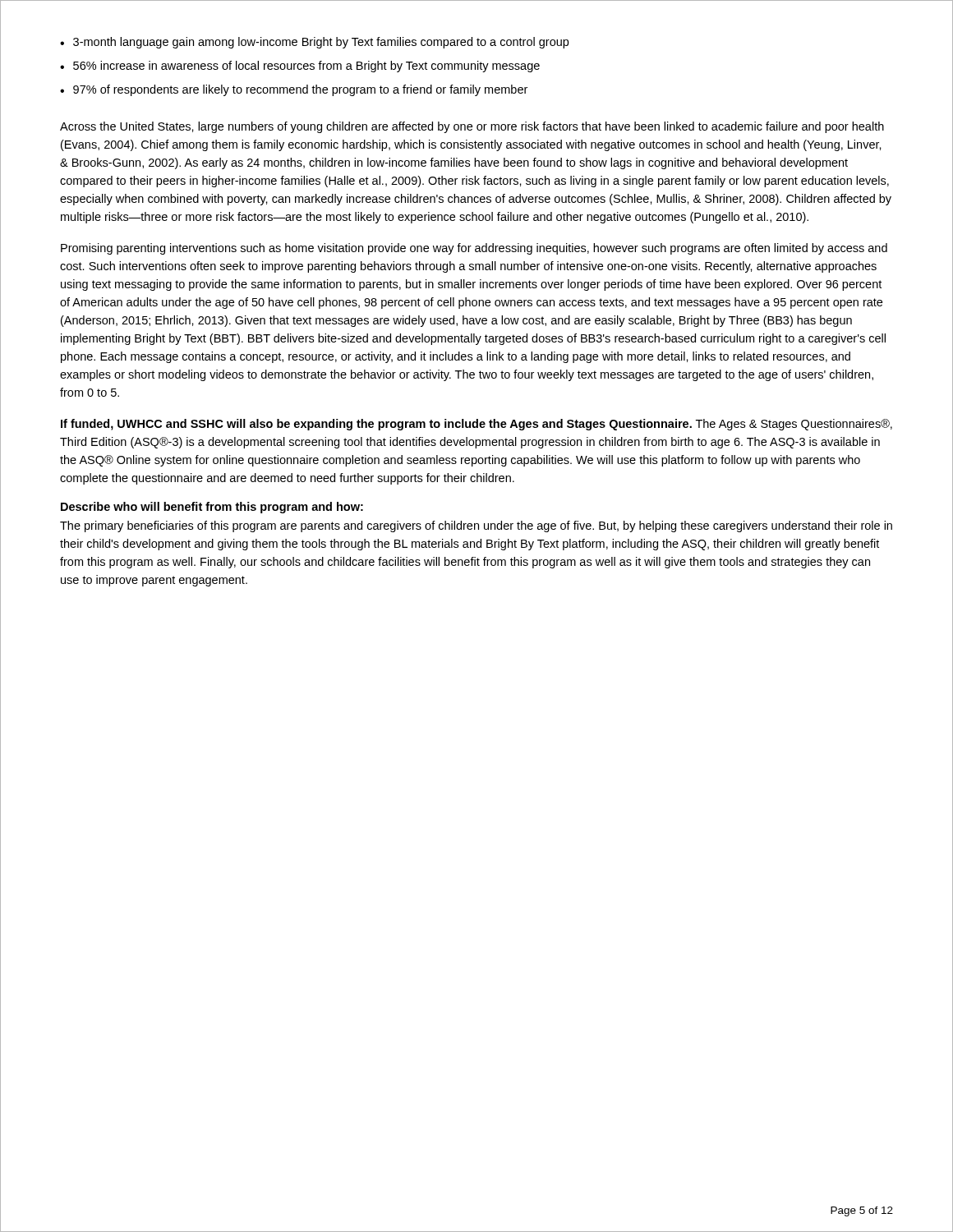Point to the block beginning "• 3-month language gain"
This screenshot has height=1232, width=953.
pos(315,43)
